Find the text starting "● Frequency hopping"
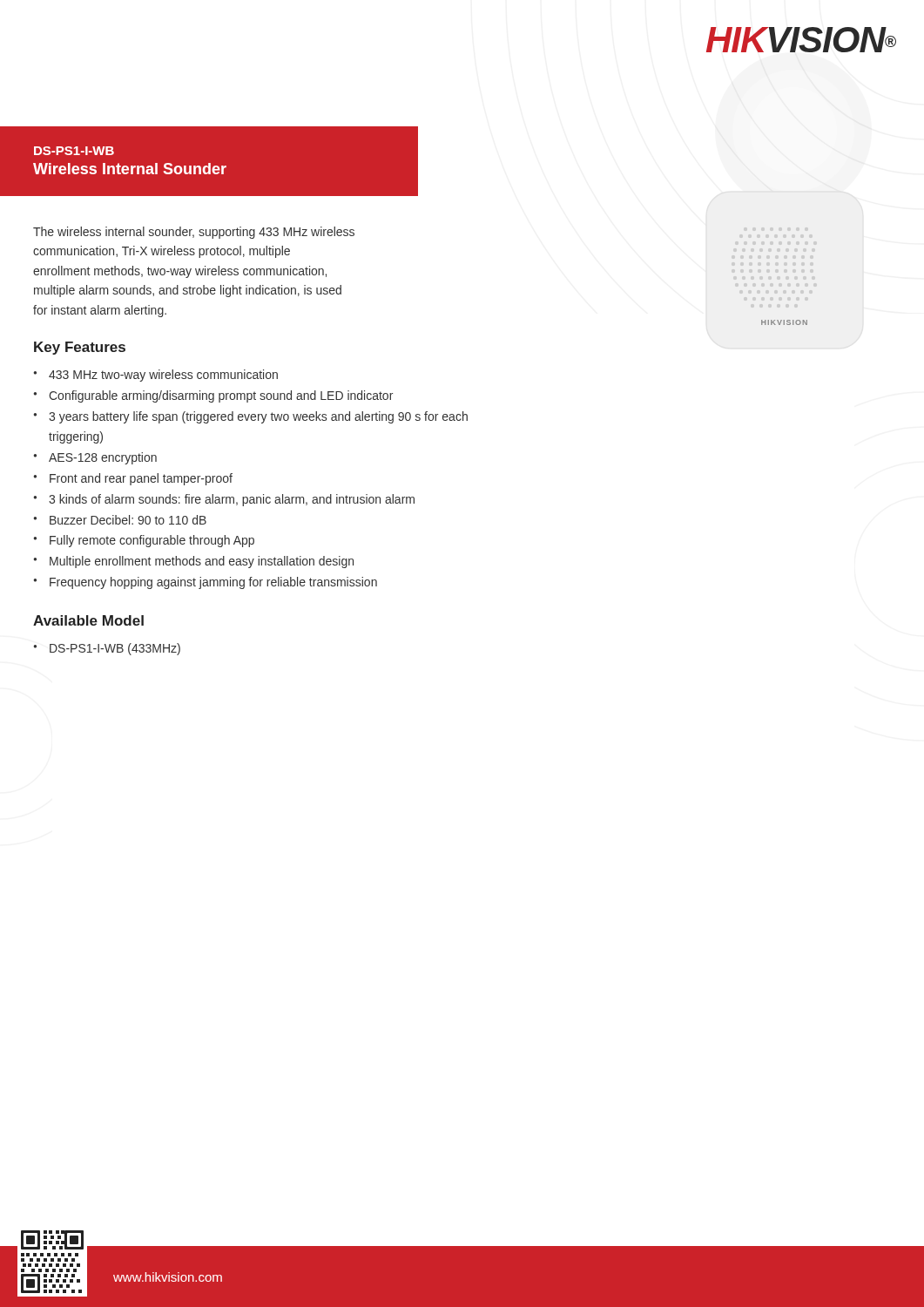The width and height of the screenshot is (924, 1307). (x=205, y=581)
